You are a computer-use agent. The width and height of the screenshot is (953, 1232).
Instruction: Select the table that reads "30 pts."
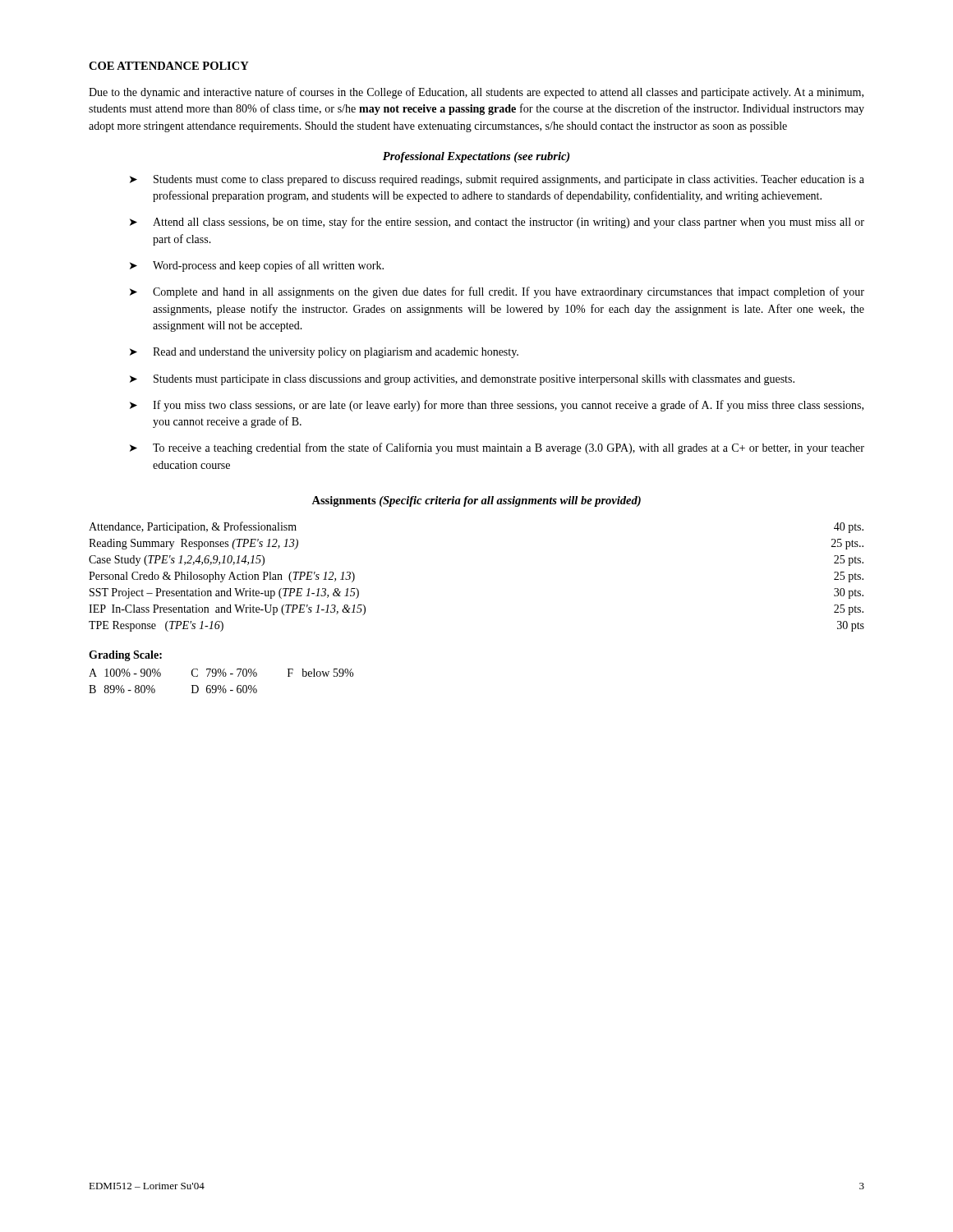[x=476, y=577]
